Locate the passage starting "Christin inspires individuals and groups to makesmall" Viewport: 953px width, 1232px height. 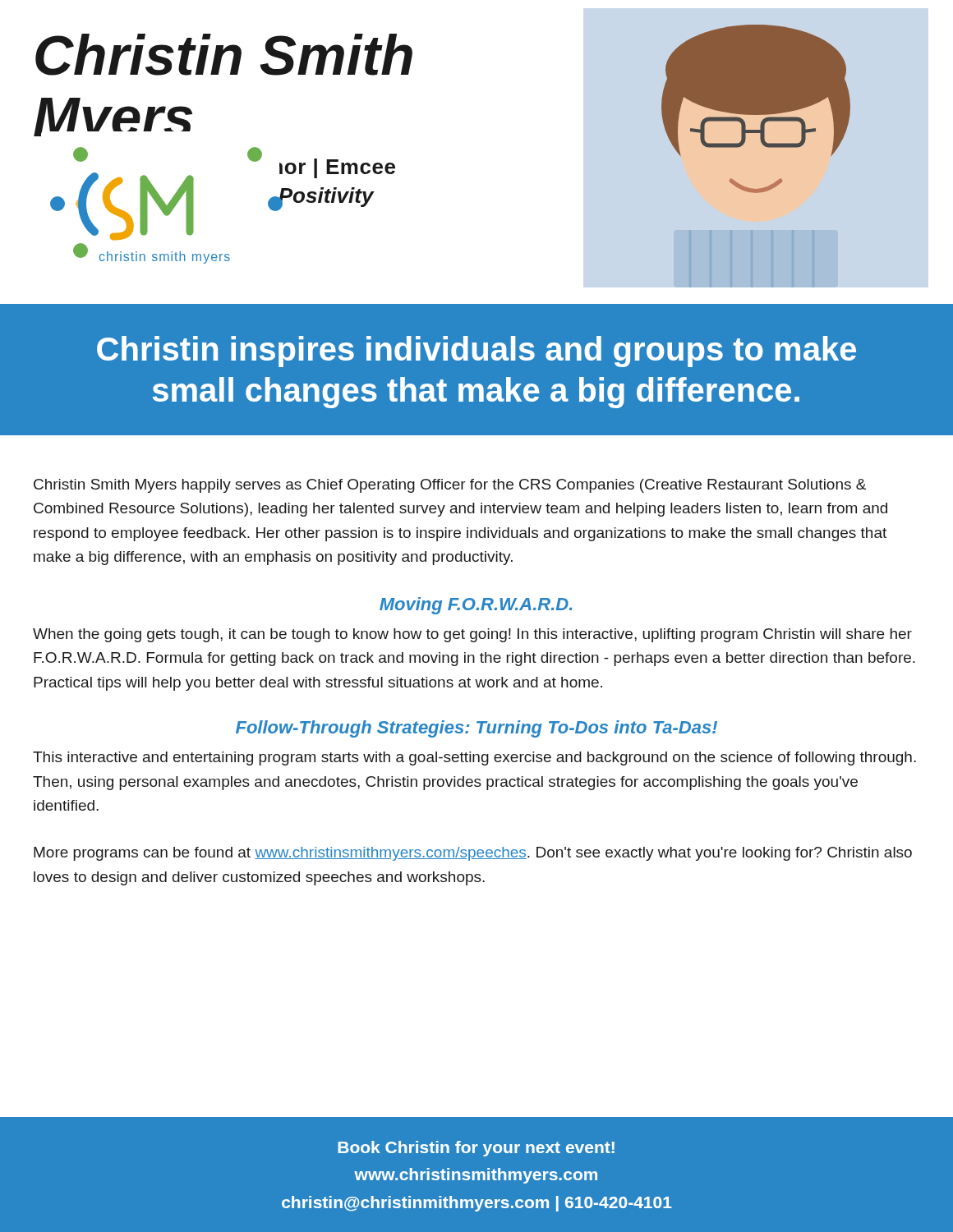pyautogui.click(x=476, y=370)
